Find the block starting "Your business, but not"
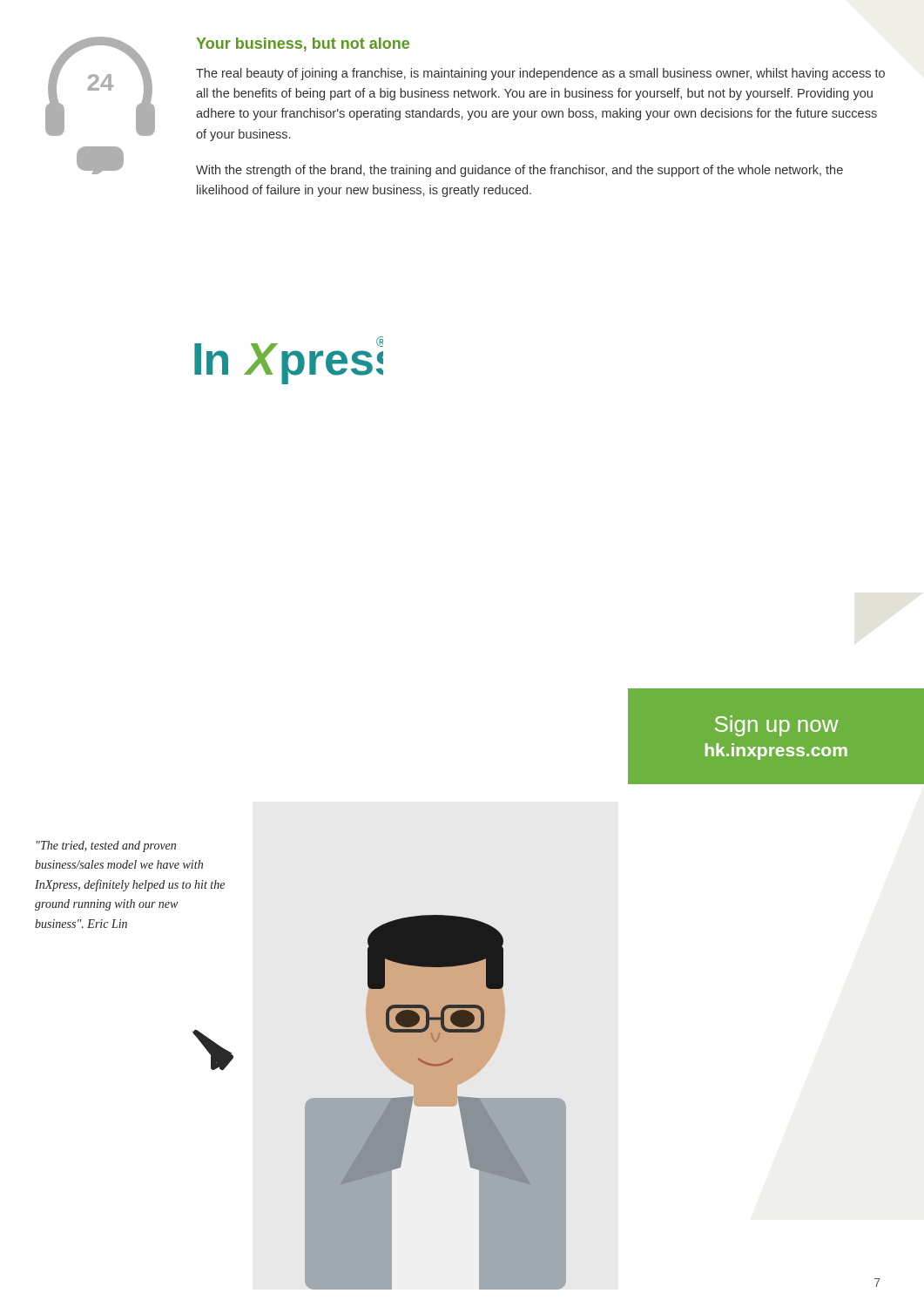Viewport: 924px width, 1307px height. (303, 44)
